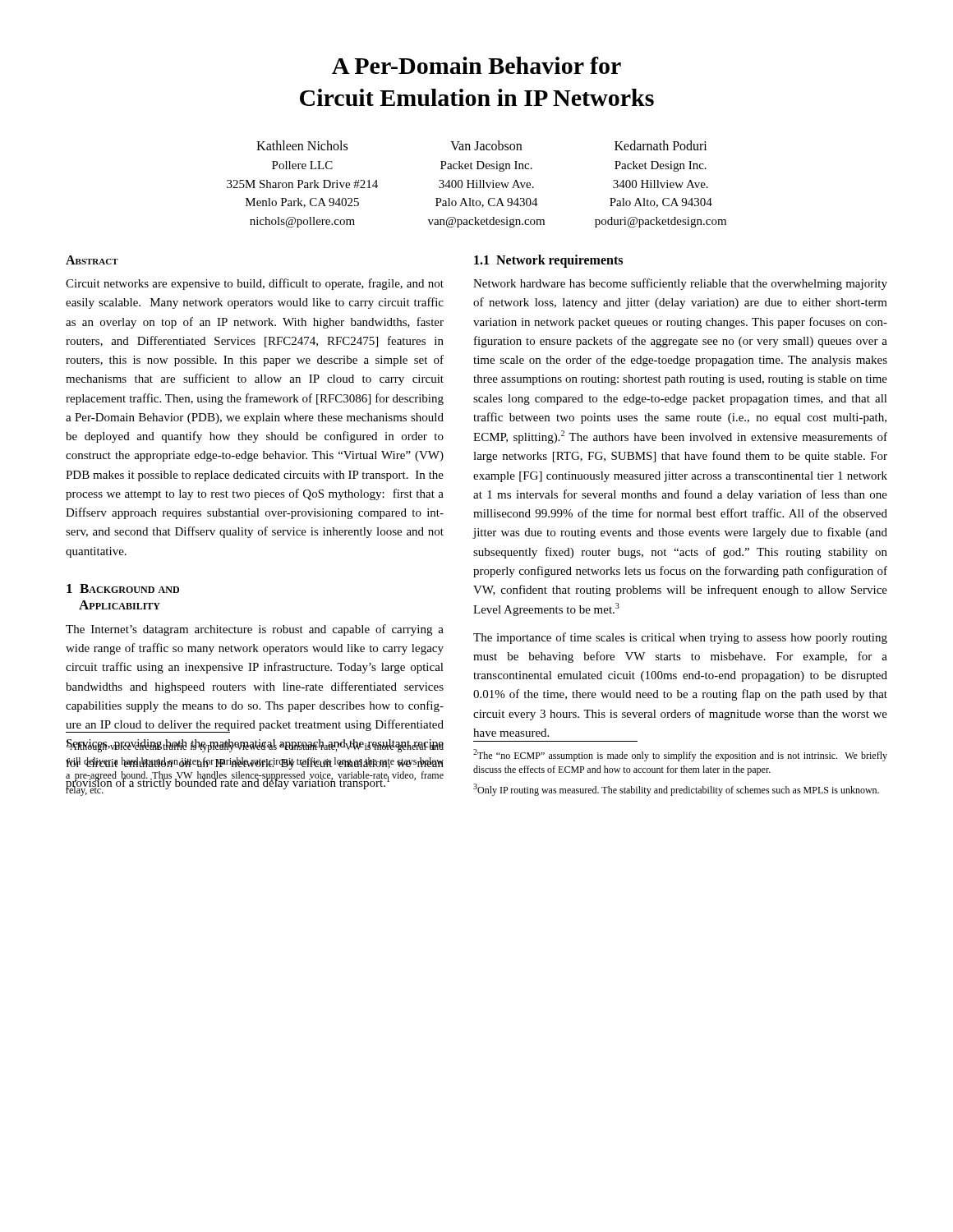Click on the text block starting "Network hardware has become sufficiently reliable"

680,447
